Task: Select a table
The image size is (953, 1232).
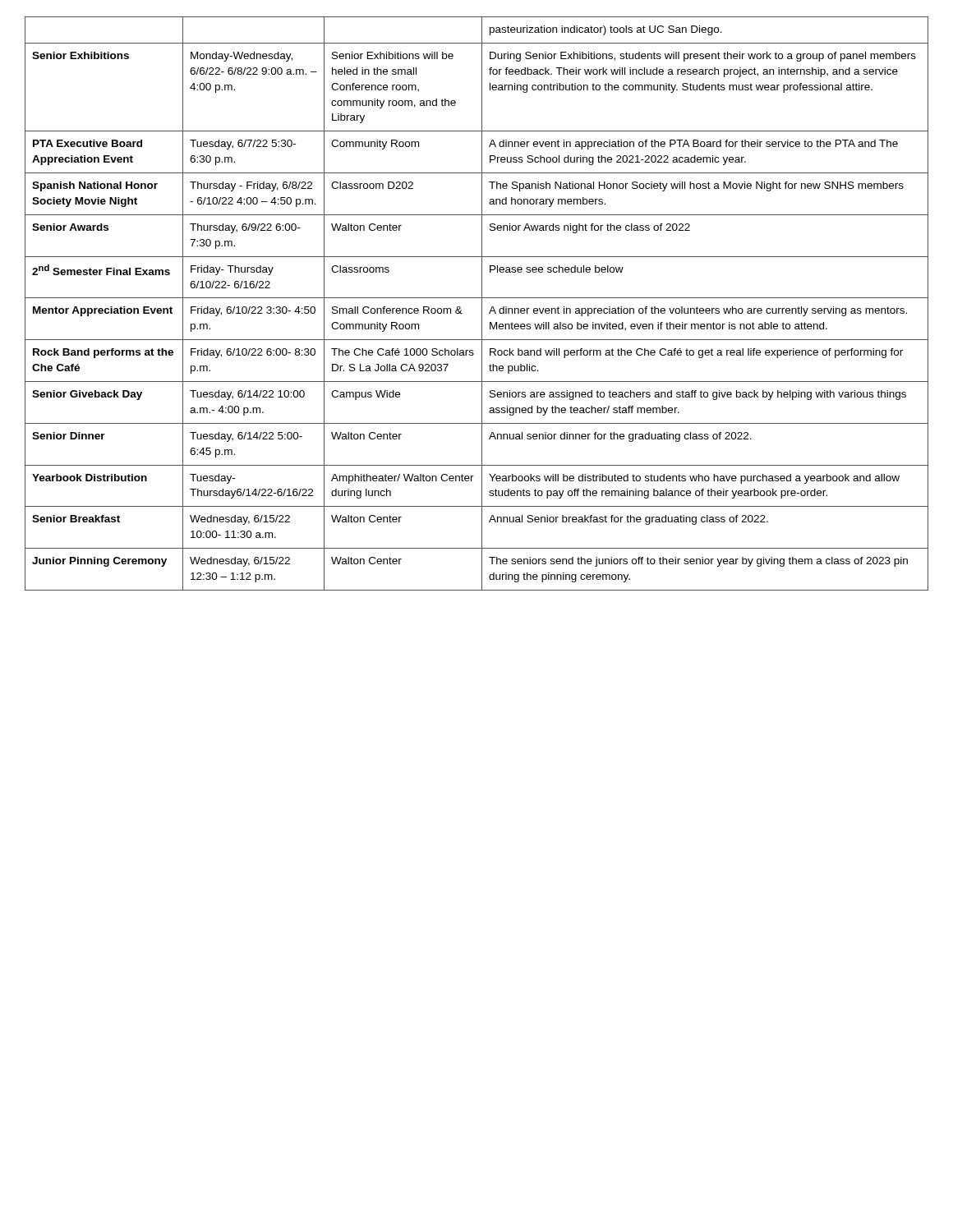Action: [476, 303]
